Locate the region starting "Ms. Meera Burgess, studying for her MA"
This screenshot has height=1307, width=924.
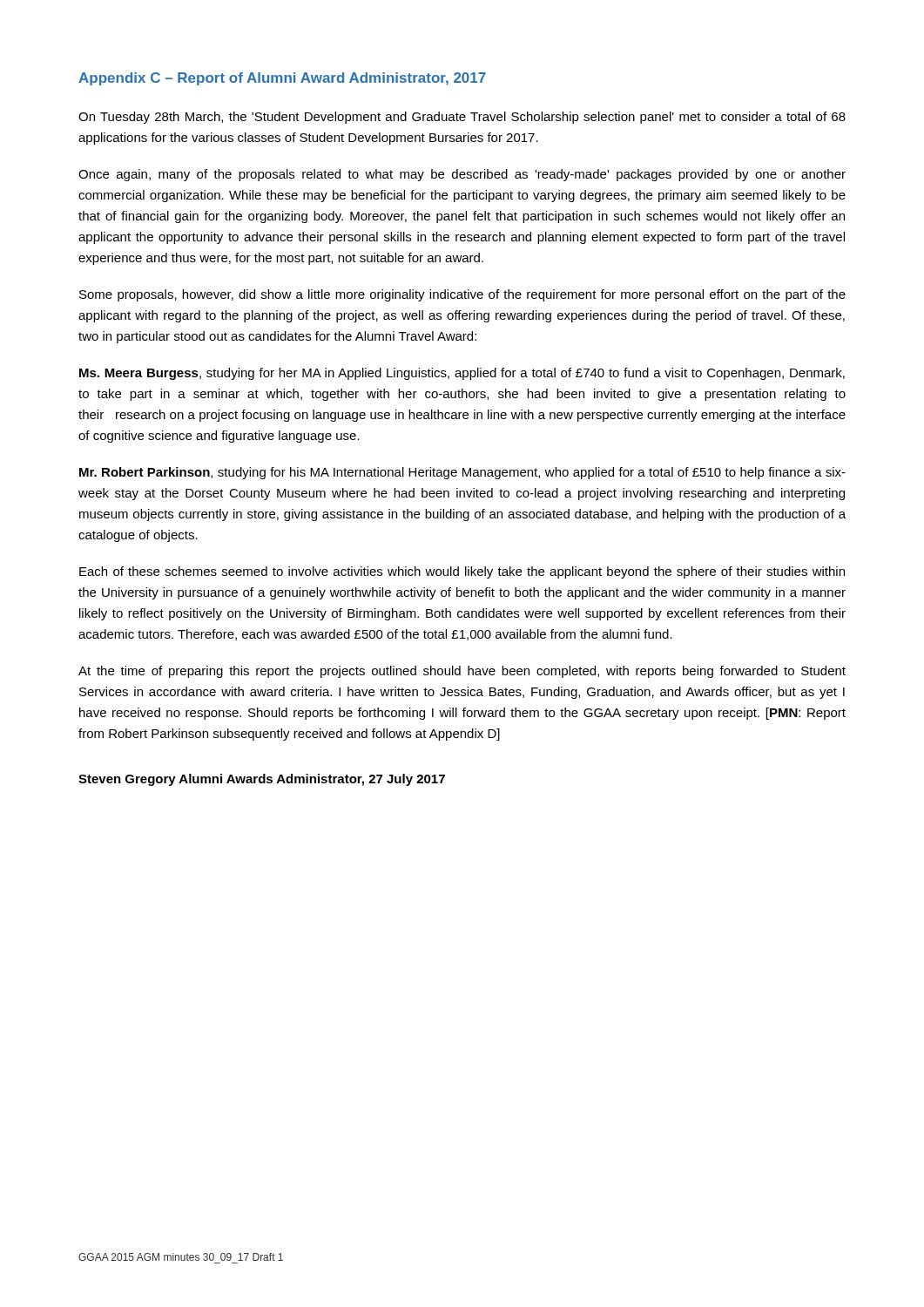coord(462,404)
